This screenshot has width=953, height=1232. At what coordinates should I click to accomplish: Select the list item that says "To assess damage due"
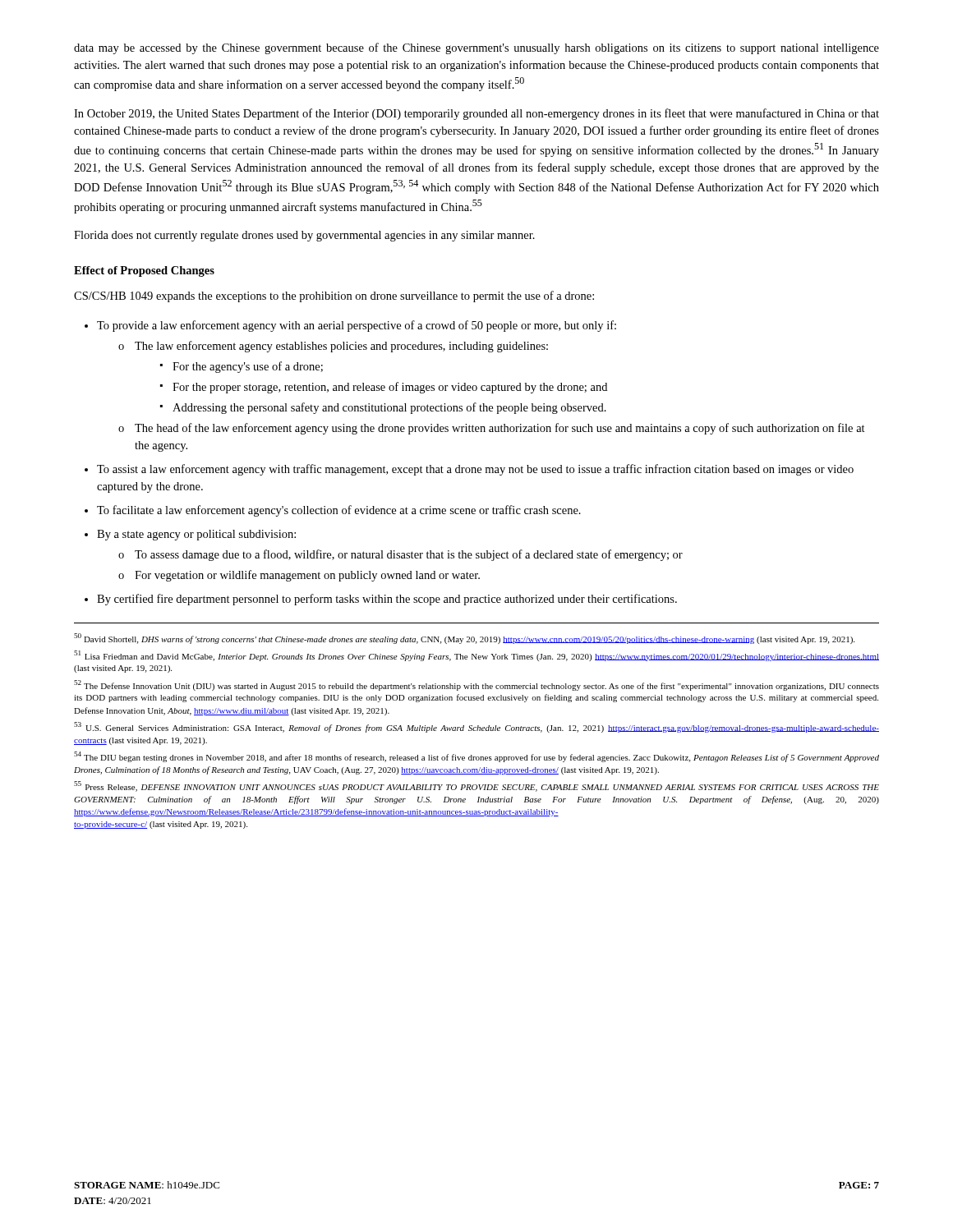pyautogui.click(x=409, y=554)
